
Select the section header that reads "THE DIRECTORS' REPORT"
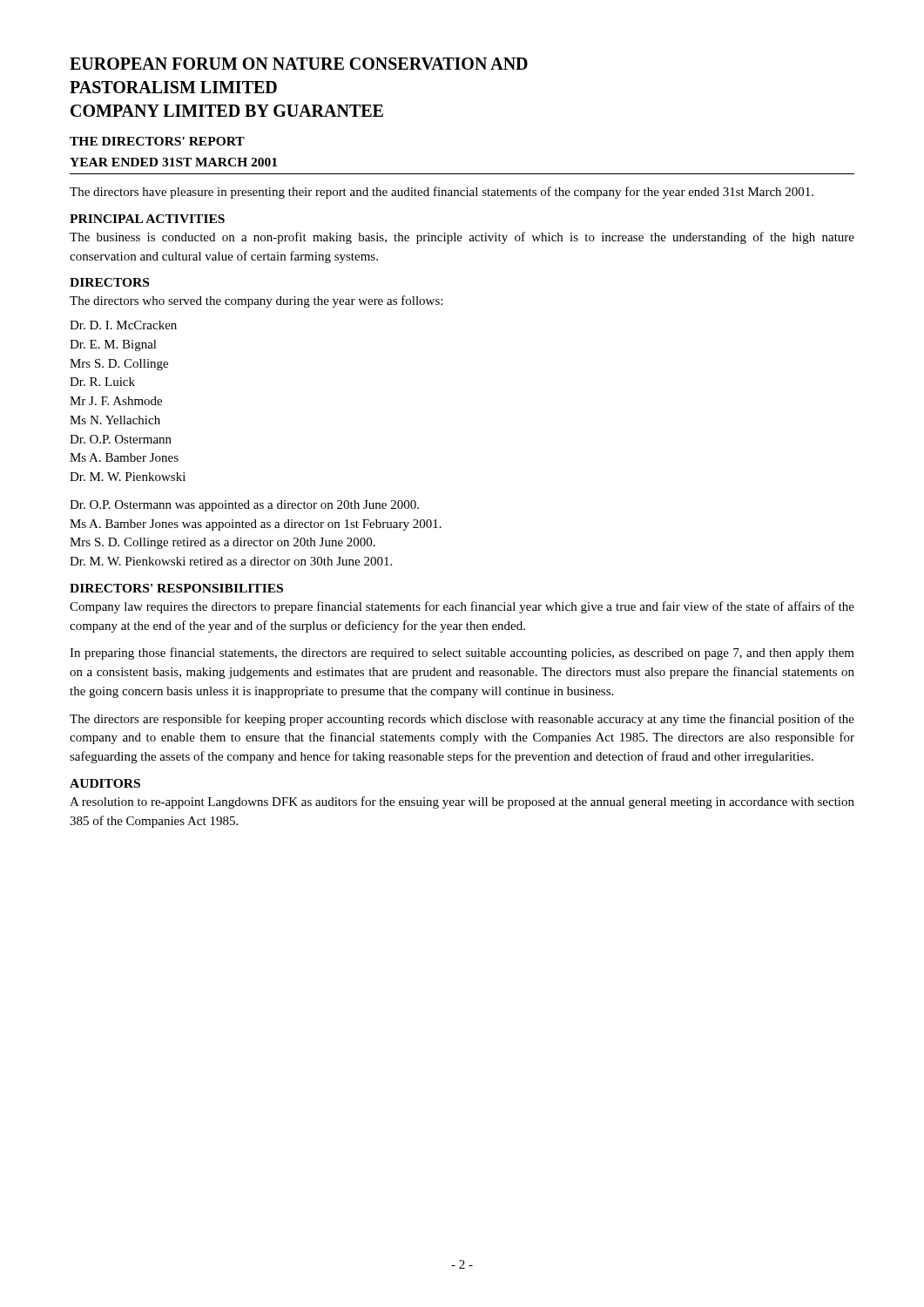(157, 141)
